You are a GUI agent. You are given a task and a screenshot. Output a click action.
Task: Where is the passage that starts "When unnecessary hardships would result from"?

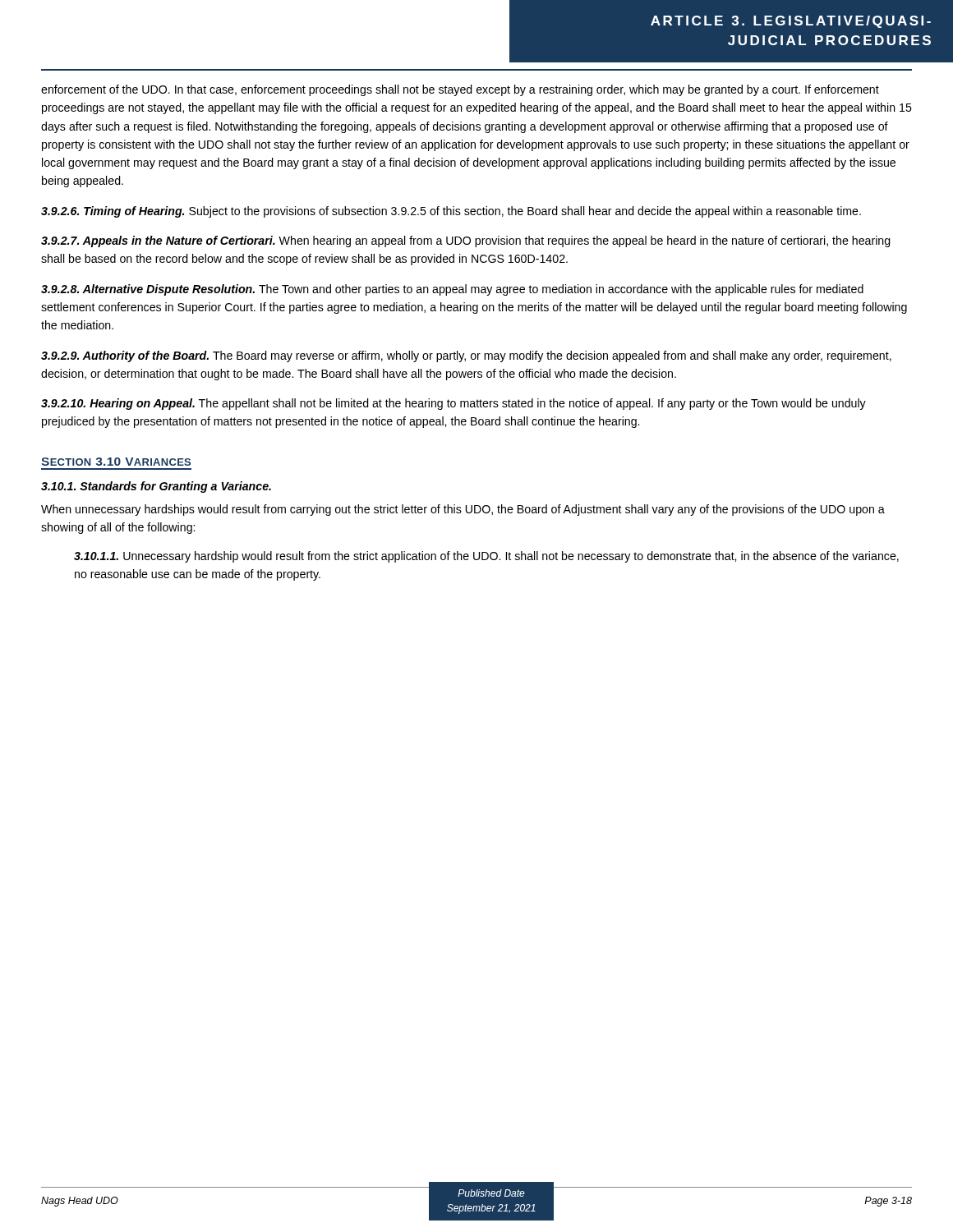[463, 518]
